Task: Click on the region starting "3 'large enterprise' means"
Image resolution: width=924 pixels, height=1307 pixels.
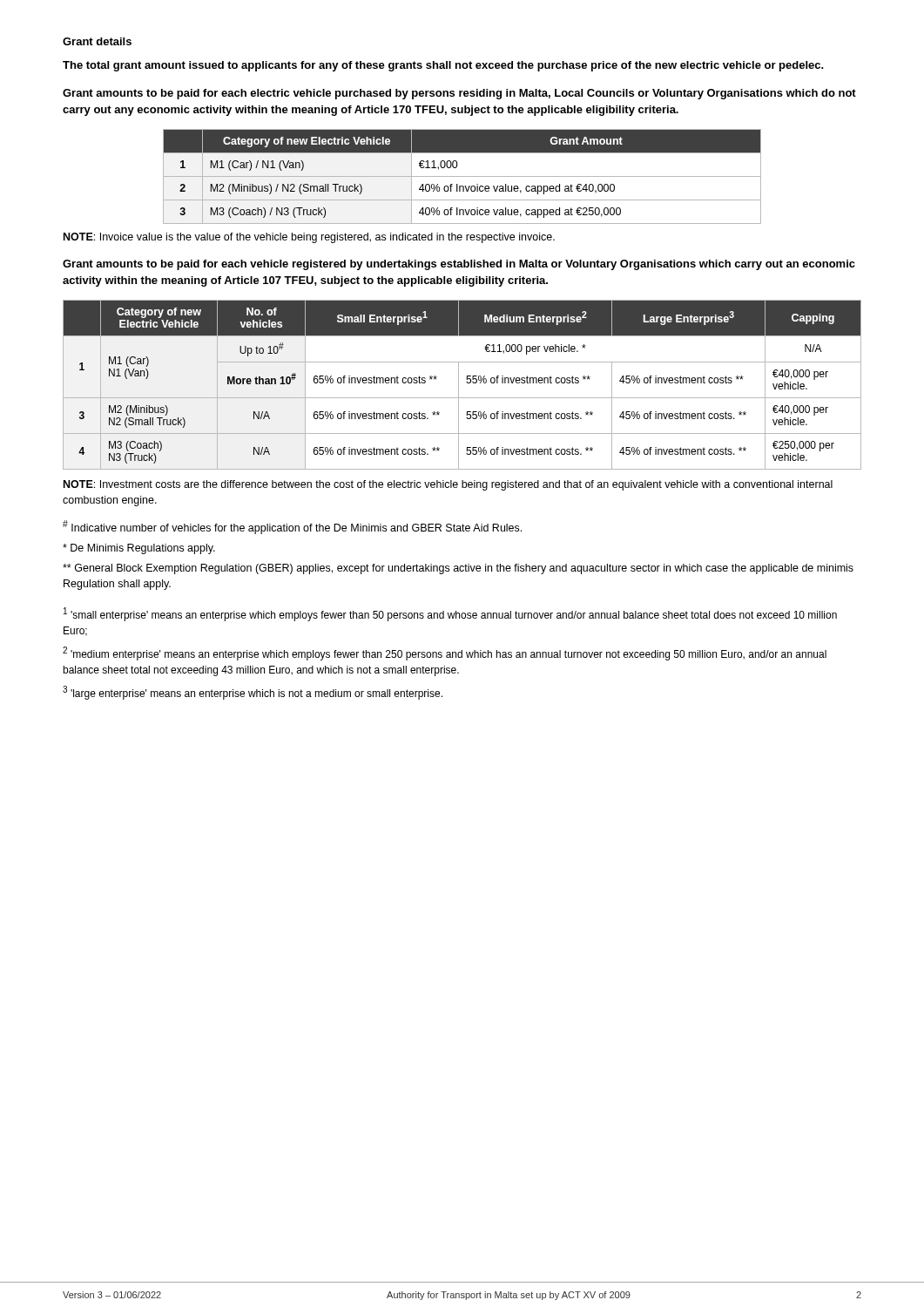Action: [x=253, y=692]
